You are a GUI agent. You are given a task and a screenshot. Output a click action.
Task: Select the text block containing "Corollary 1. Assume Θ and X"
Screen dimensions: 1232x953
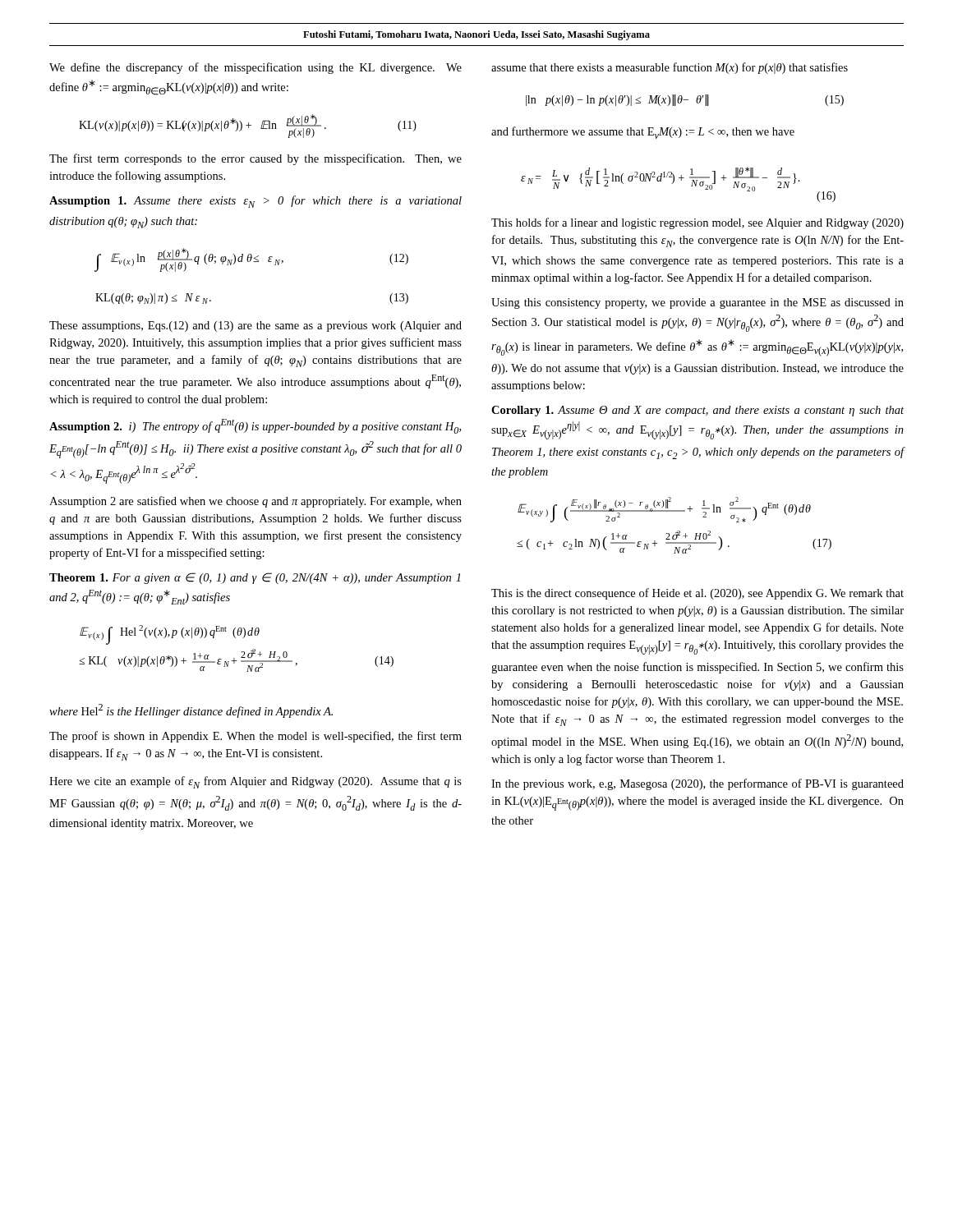pyautogui.click(x=698, y=441)
